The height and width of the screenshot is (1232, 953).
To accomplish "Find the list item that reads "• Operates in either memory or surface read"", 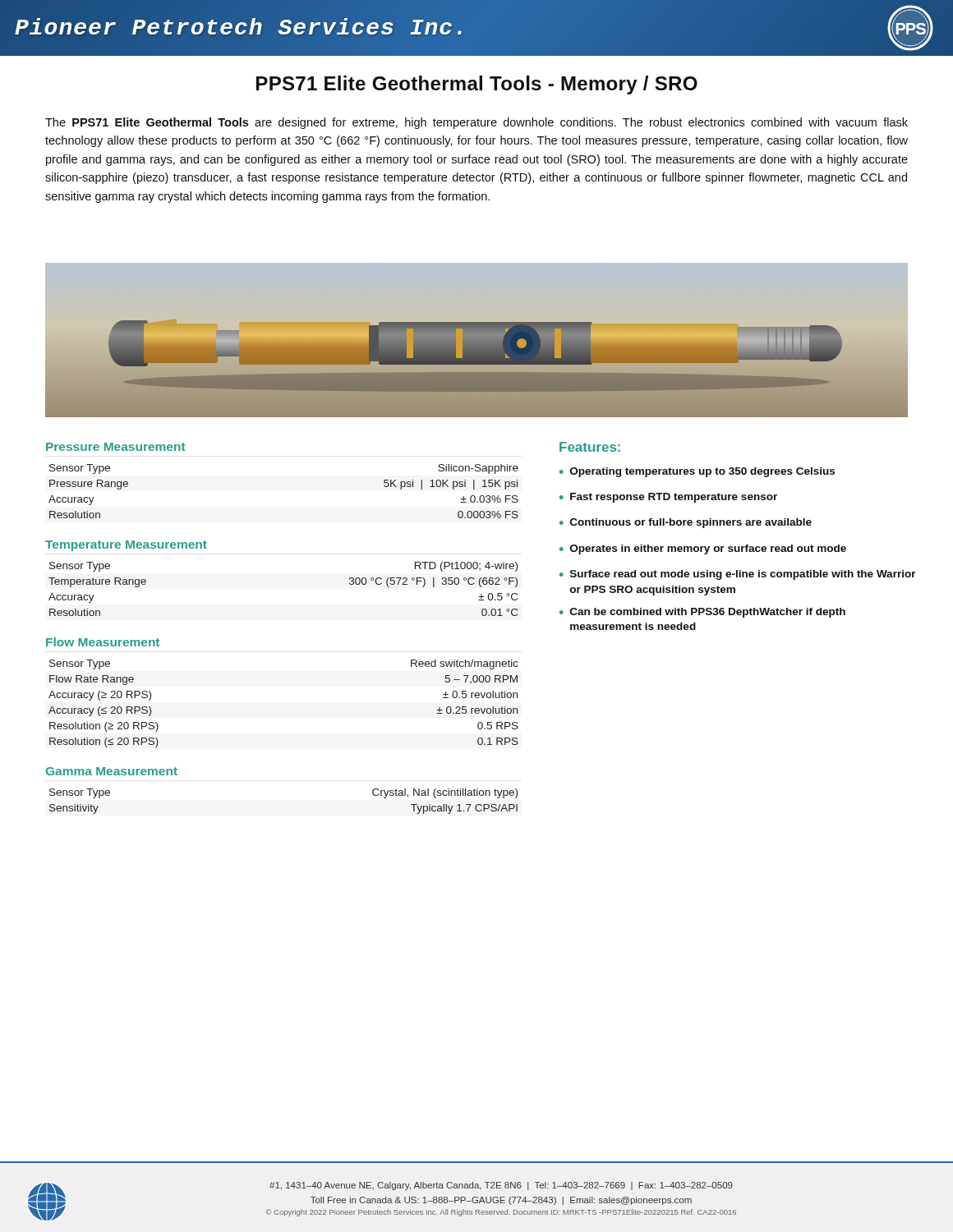I will pos(703,550).
